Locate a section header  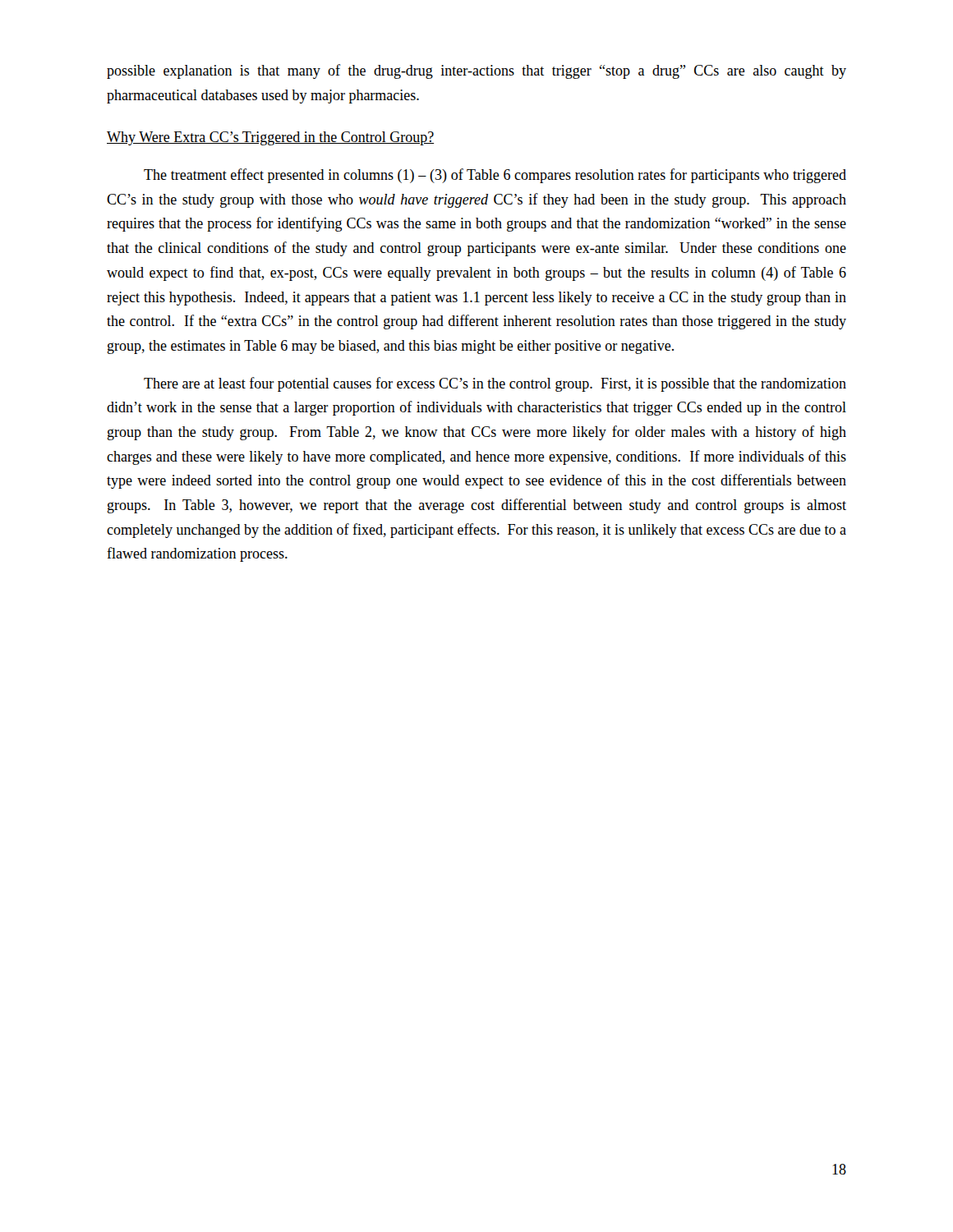[270, 137]
